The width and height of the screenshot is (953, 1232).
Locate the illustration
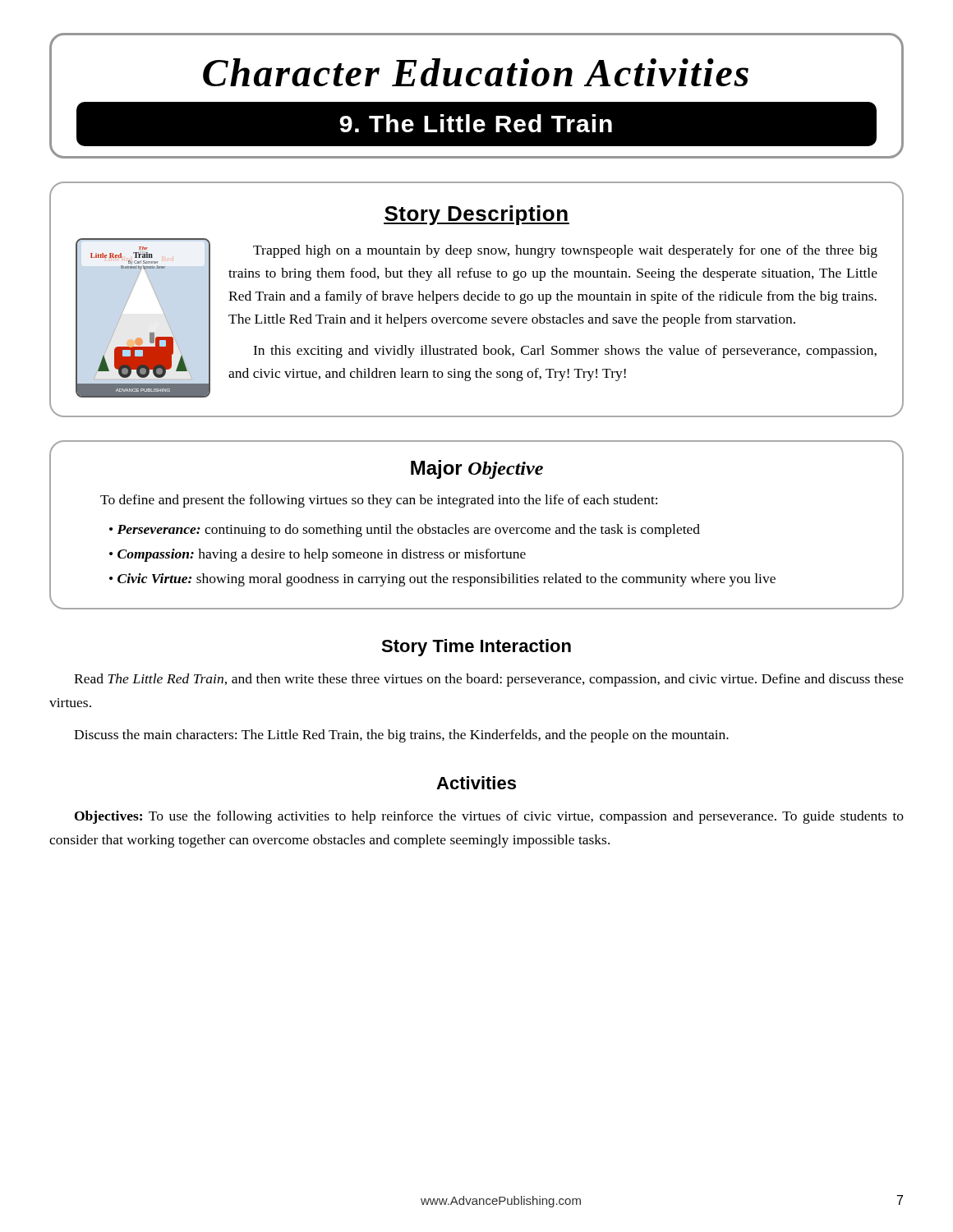(143, 318)
